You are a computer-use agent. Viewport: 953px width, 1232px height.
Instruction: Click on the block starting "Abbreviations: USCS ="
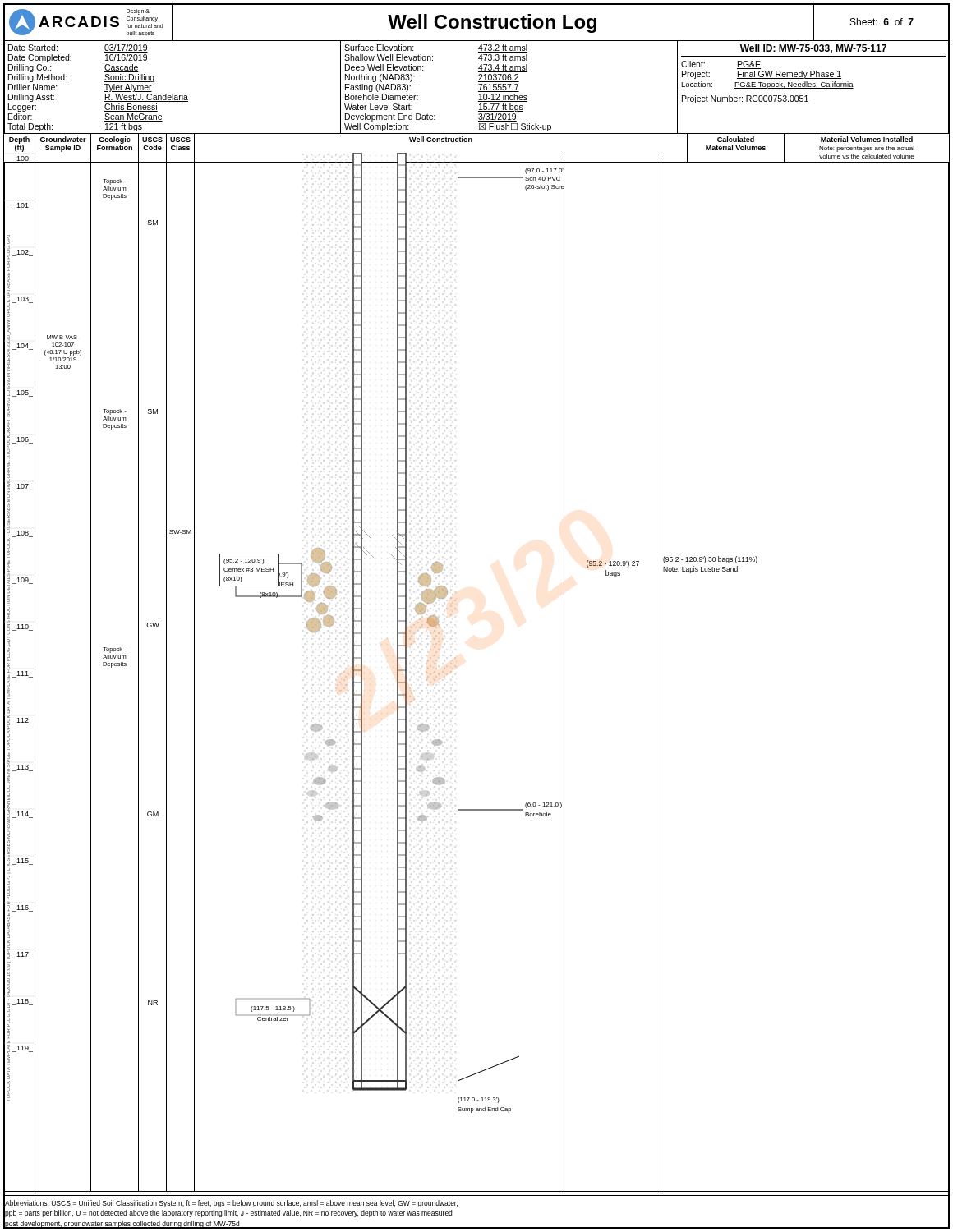pyautogui.click(x=232, y=1213)
